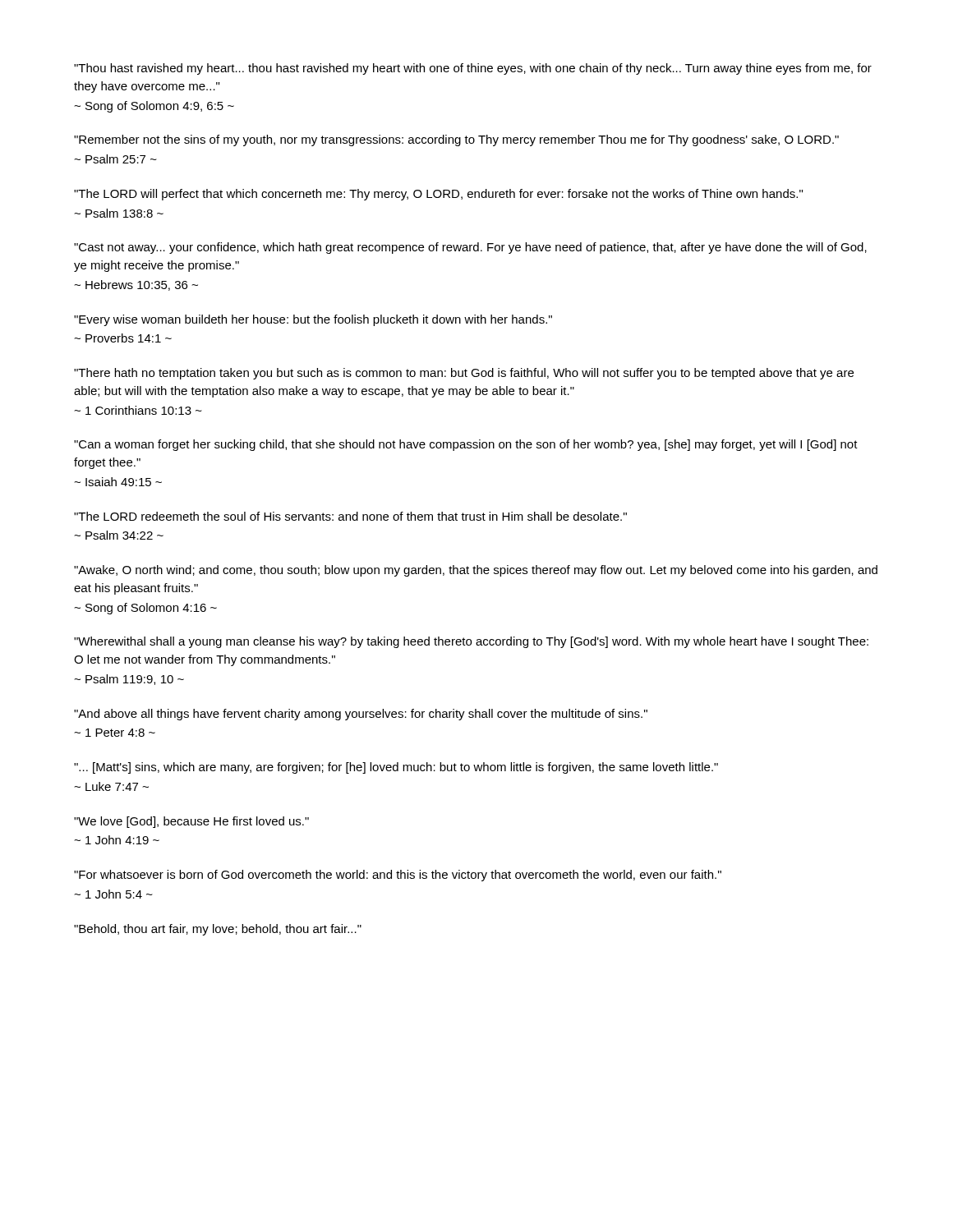Select the text block containing ""Can a woman forget her"
953x1232 pixels.
tap(466, 445)
